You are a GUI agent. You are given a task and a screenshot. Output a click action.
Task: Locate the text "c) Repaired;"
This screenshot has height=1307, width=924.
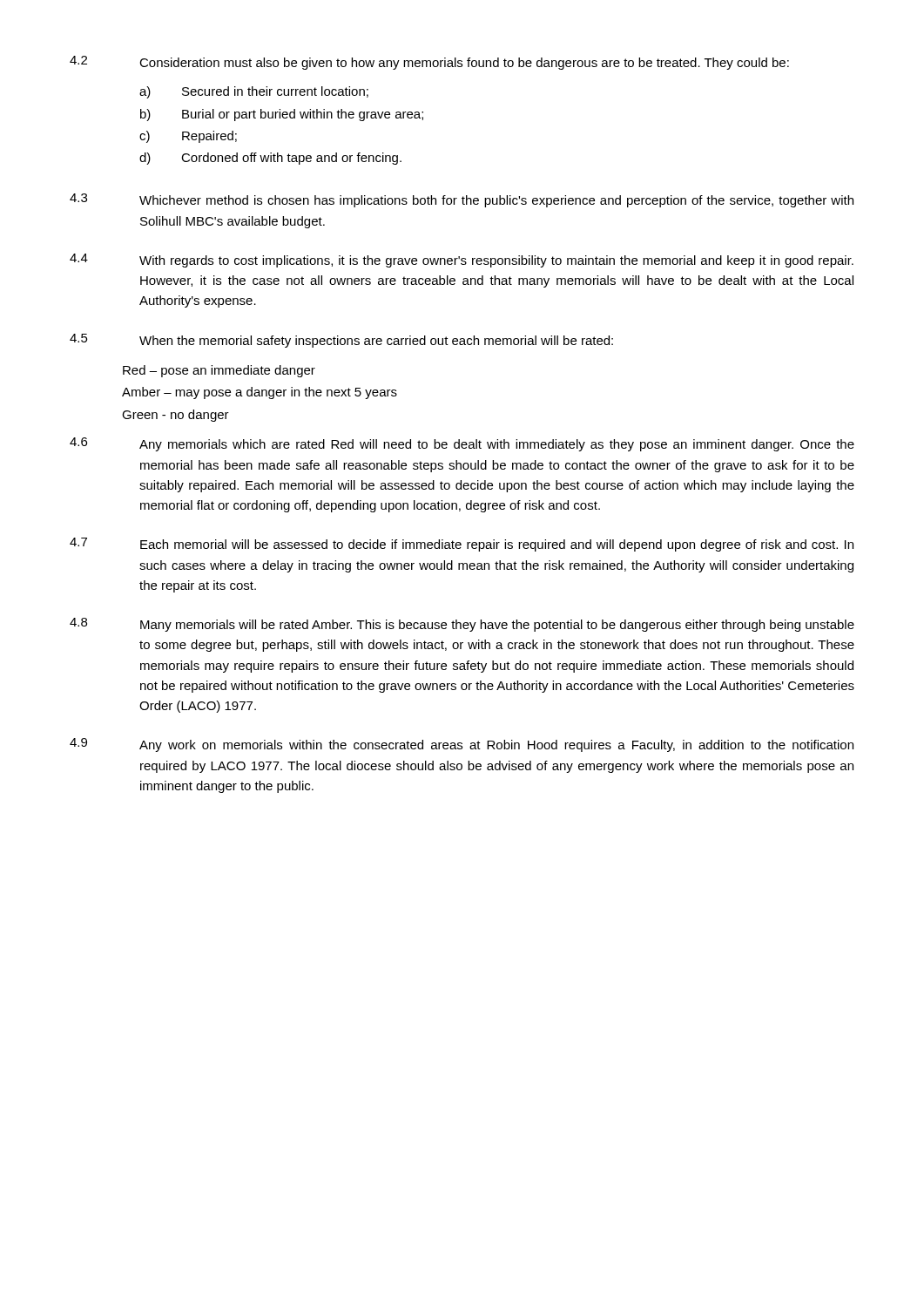pyautogui.click(x=189, y=135)
